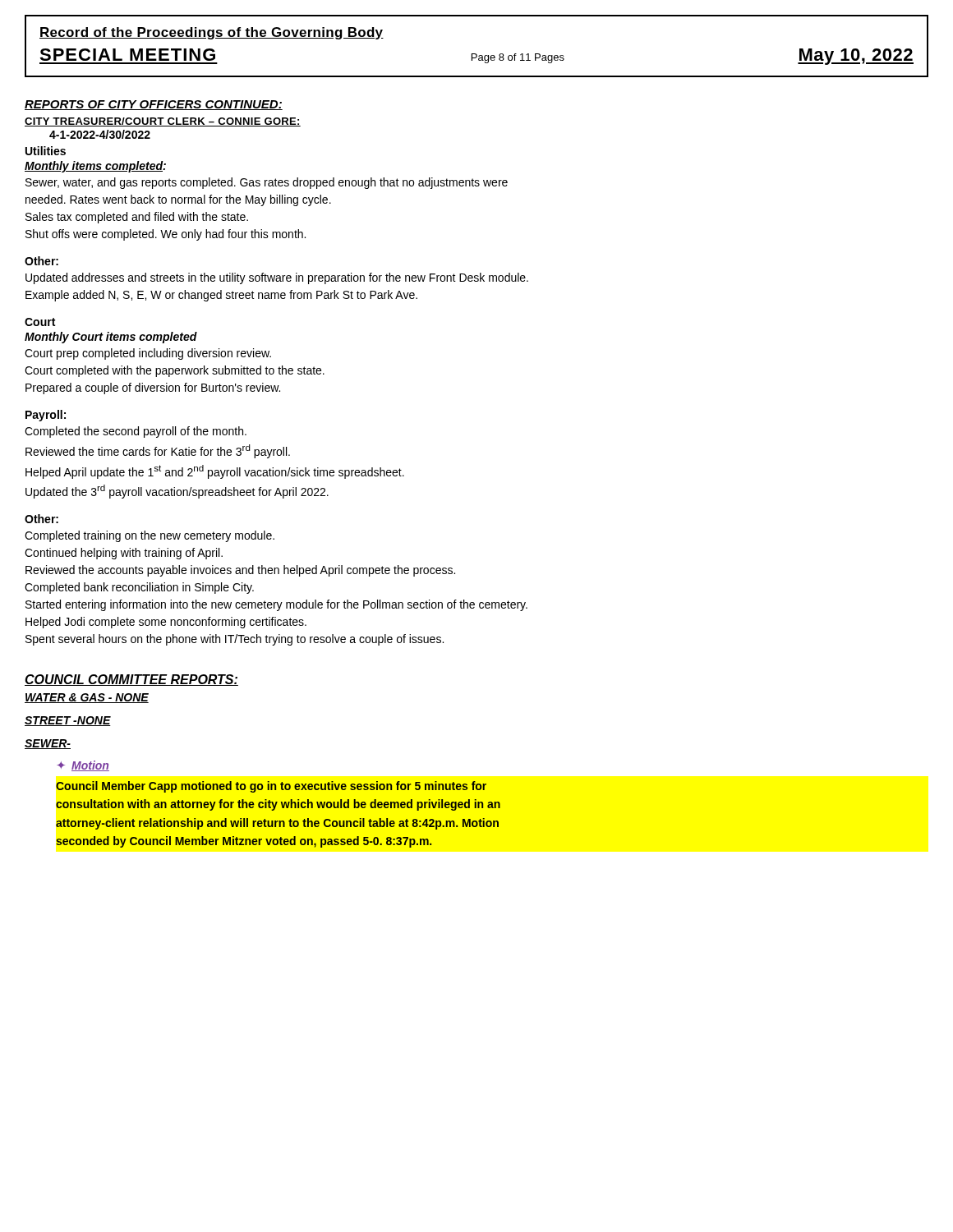
Task: Select the text block starting "COUNCIL COMMITTEE REPORTS:"
Action: [x=131, y=680]
